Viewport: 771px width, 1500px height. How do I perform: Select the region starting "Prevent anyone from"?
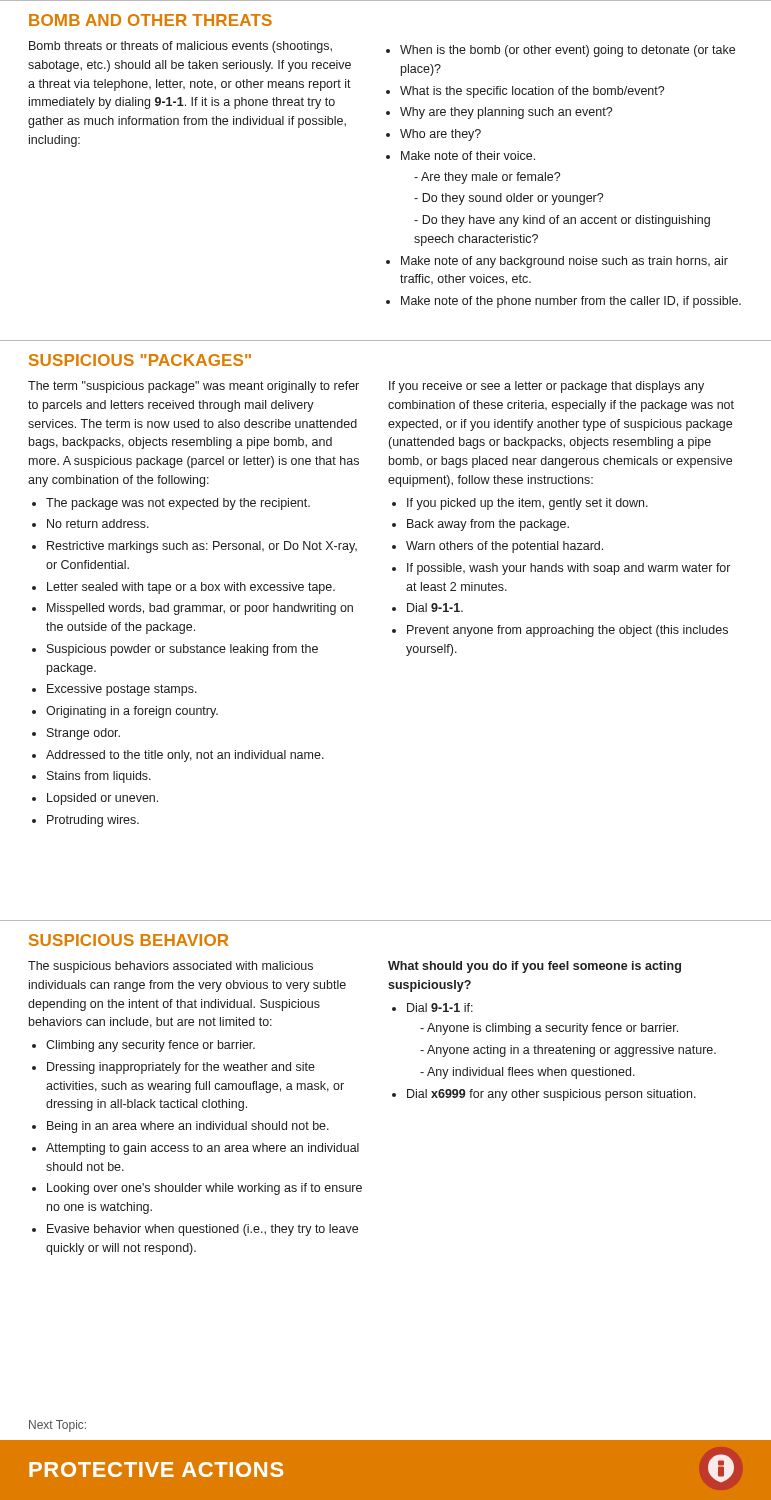[x=575, y=640]
